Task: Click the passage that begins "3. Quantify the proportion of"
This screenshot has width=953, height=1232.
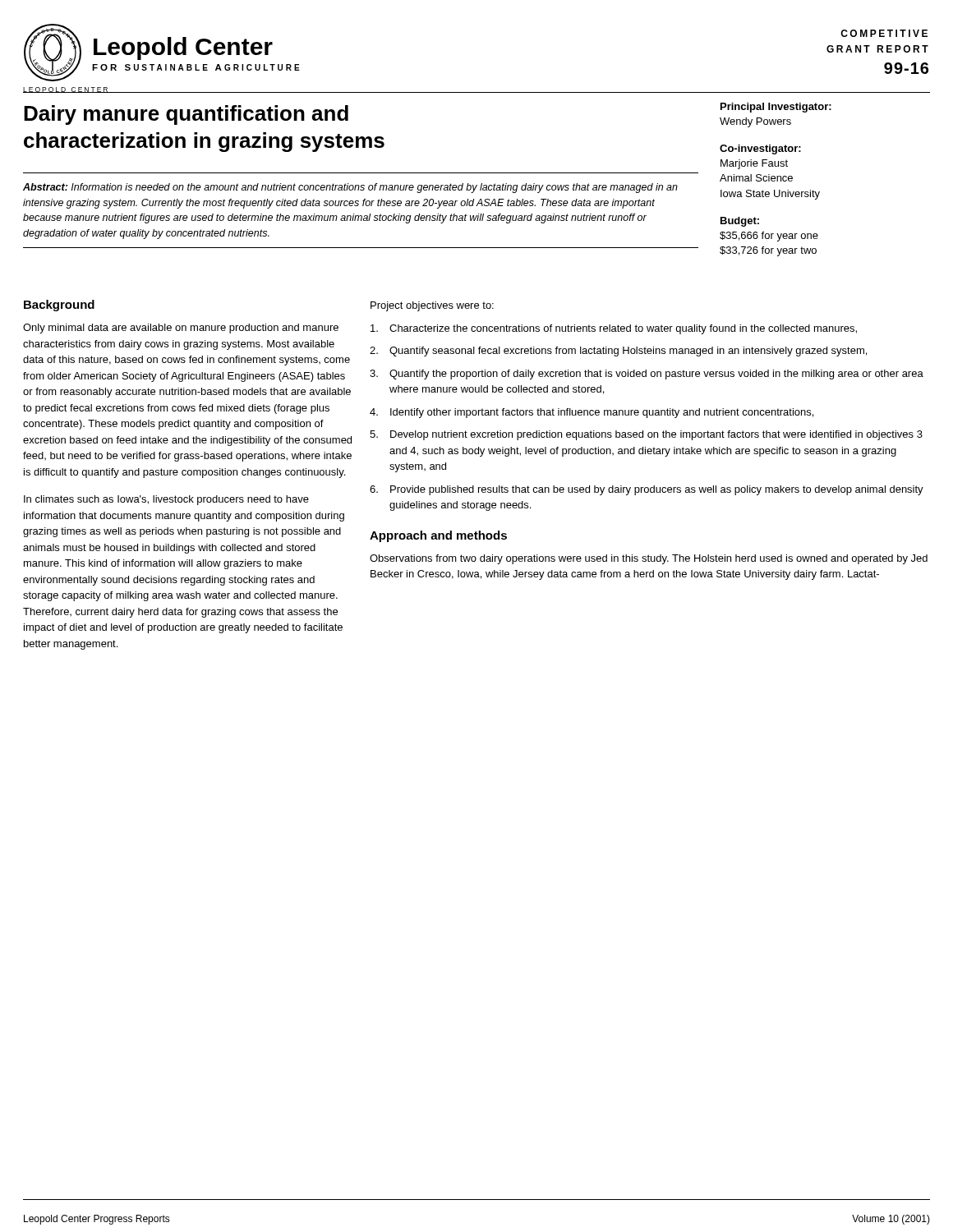Action: 650,381
